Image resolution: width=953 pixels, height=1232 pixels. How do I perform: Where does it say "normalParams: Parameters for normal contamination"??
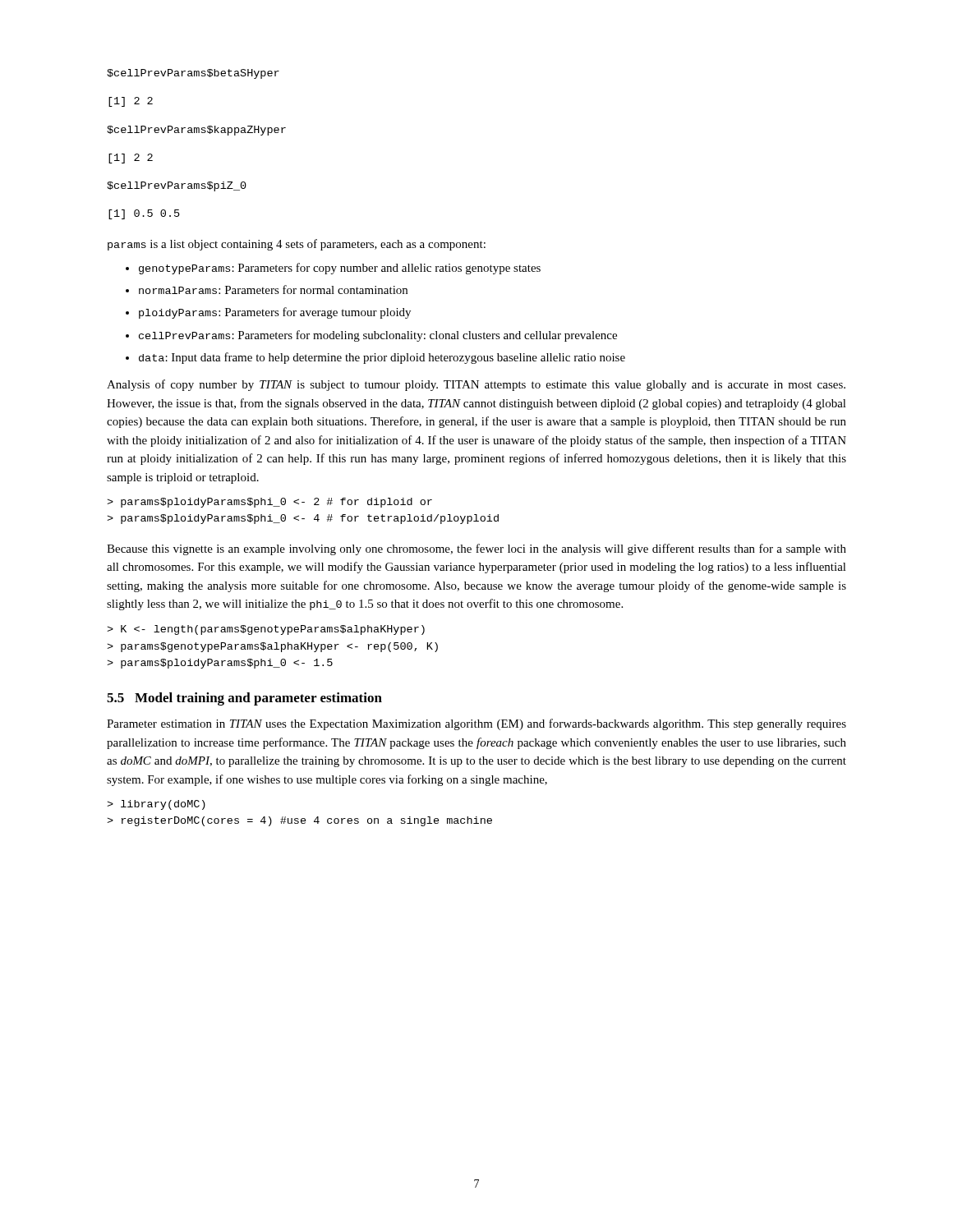273,290
